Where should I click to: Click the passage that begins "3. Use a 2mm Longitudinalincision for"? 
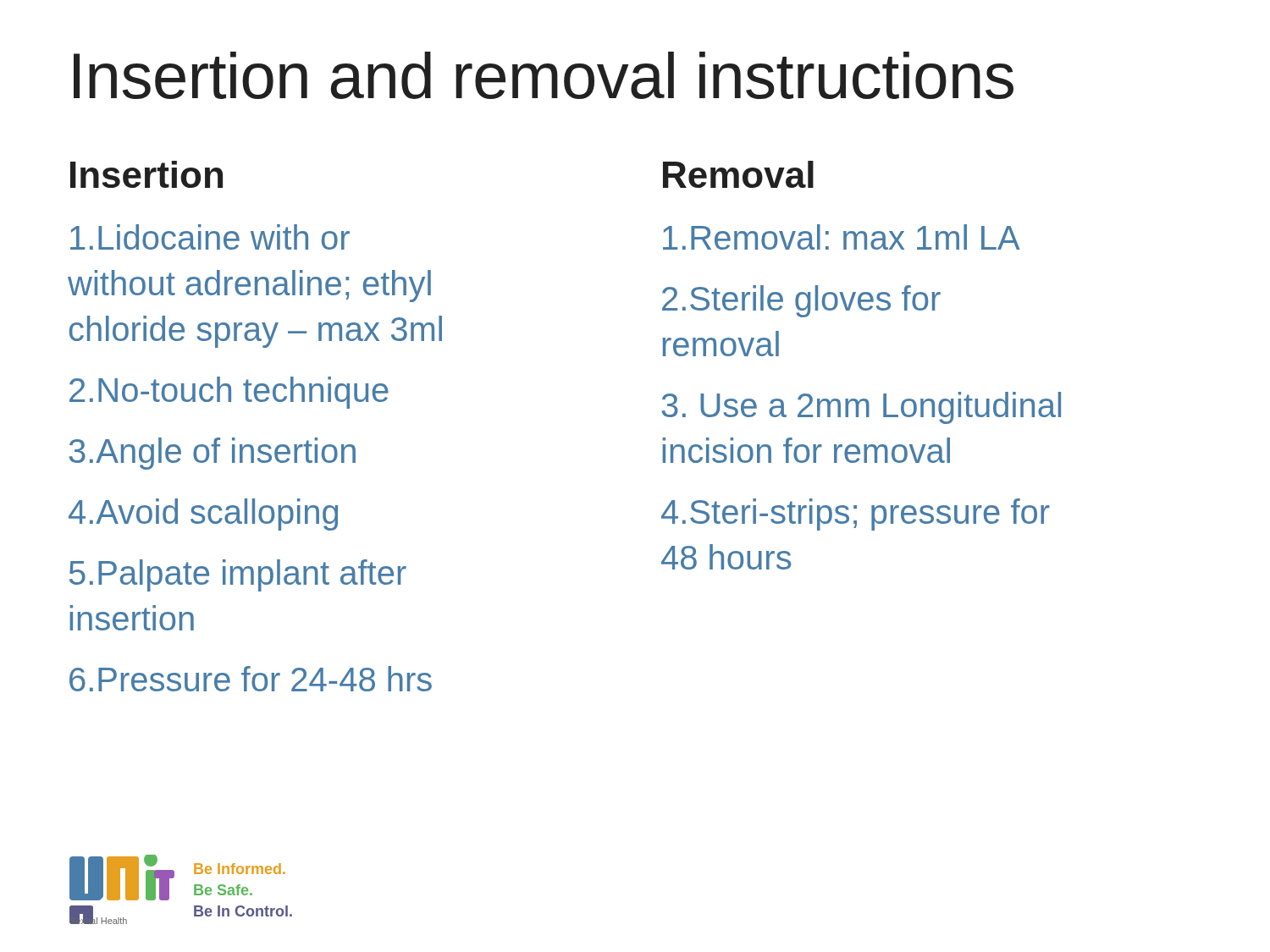click(x=862, y=428)
